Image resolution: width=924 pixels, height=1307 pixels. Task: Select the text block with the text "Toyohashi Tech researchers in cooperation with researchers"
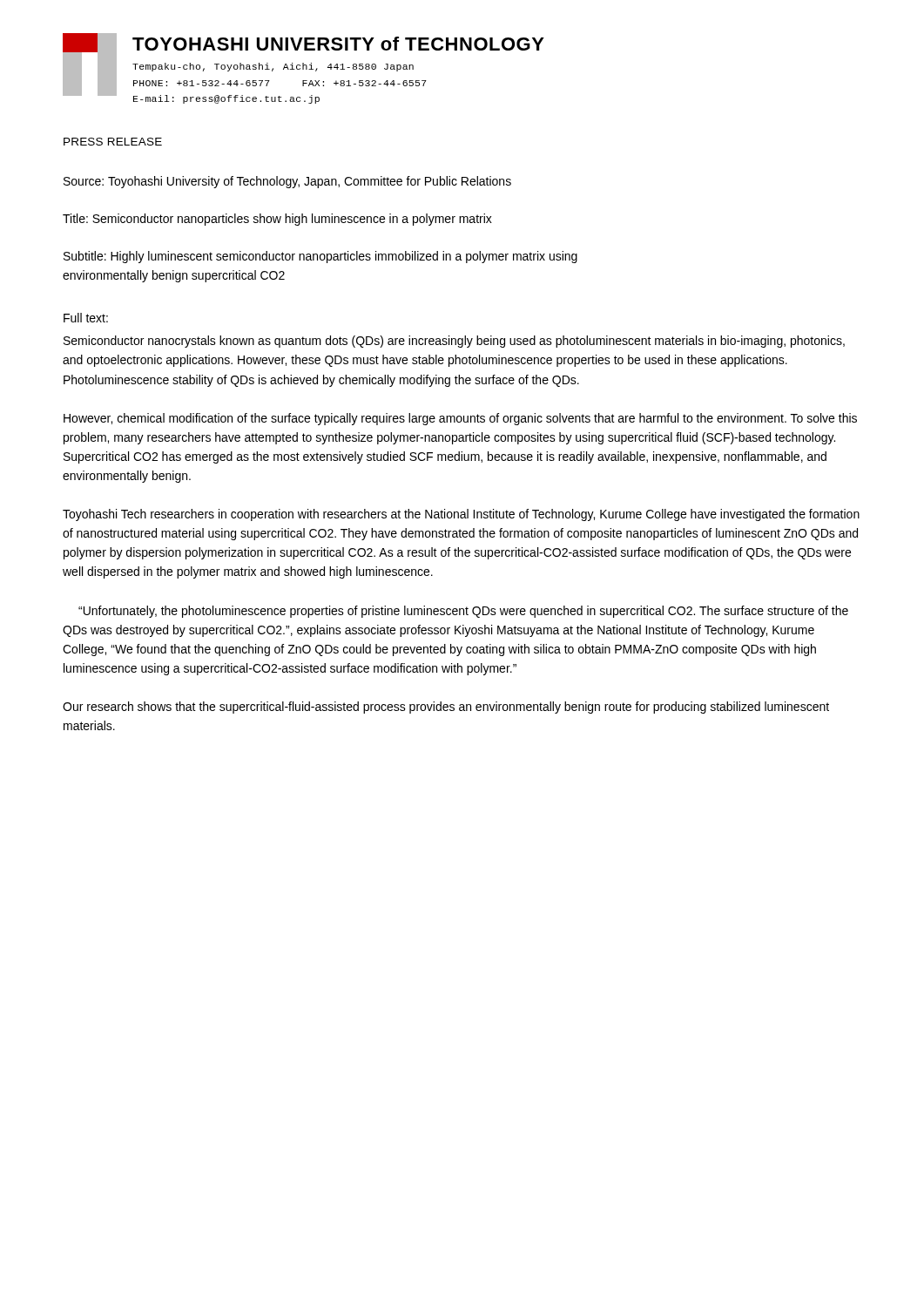click(x=461, y=543)
